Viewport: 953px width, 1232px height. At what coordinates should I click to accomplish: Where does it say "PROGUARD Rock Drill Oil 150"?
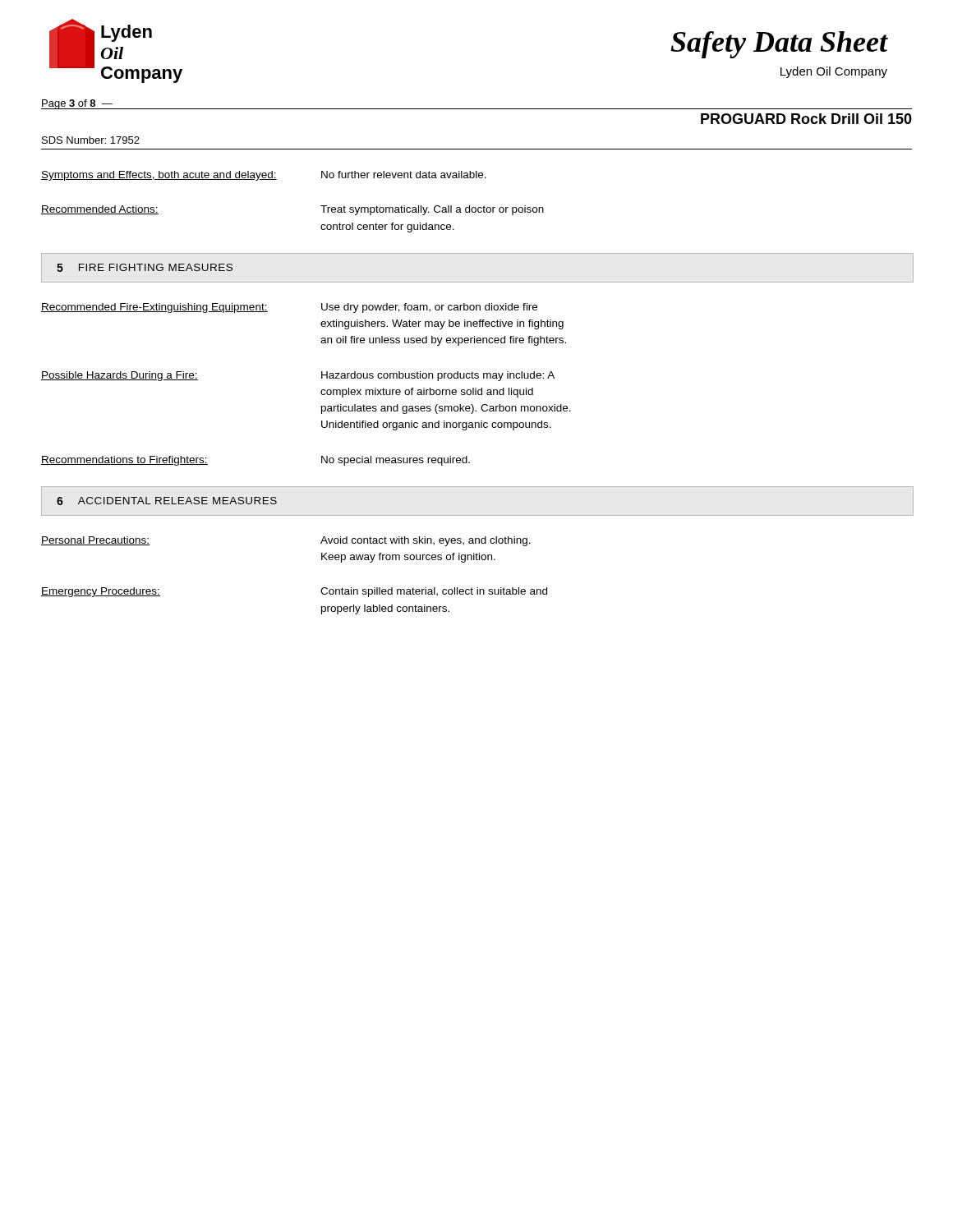pyautogui.click(x=476, y=120)
